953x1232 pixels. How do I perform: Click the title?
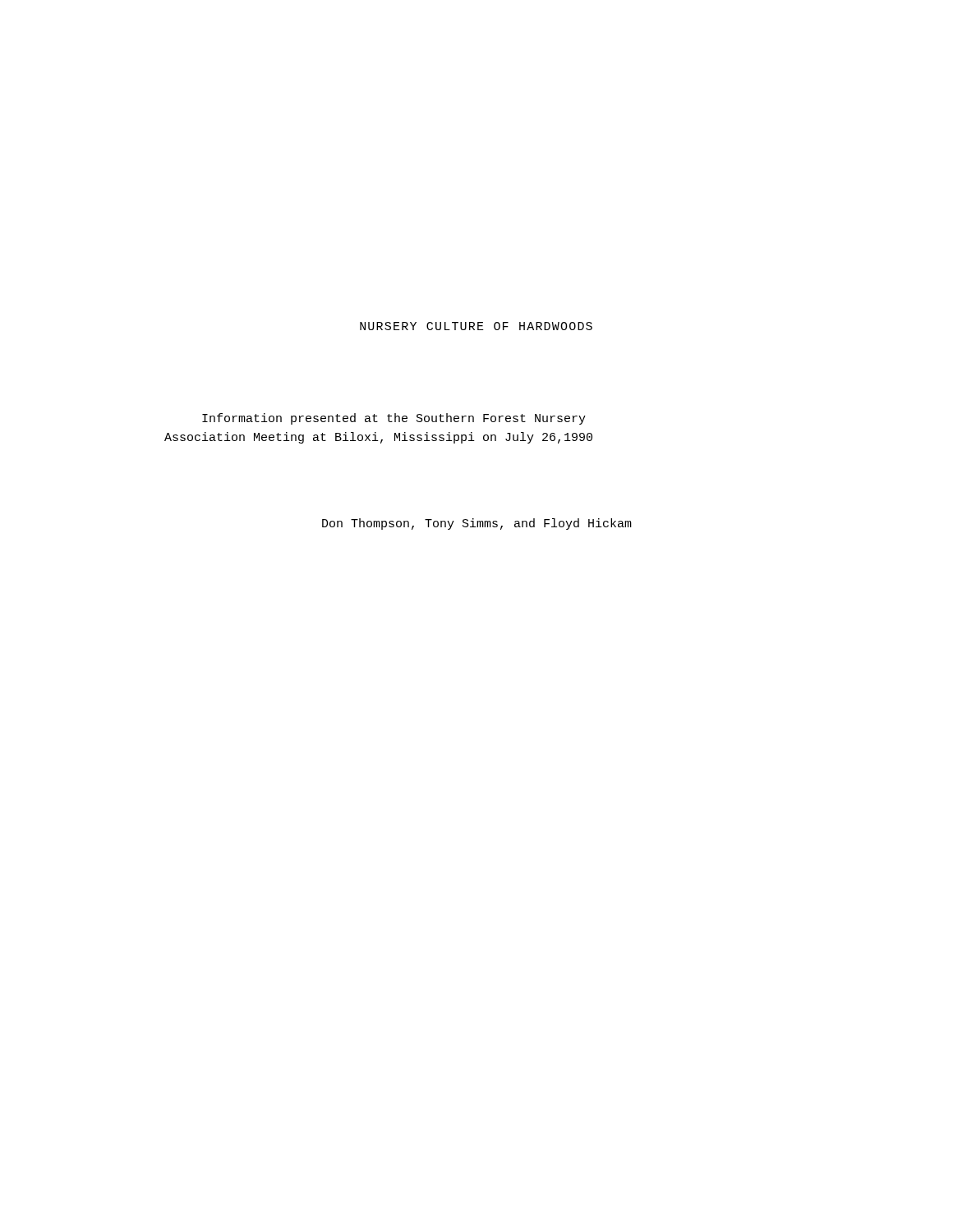click(476, 327)
